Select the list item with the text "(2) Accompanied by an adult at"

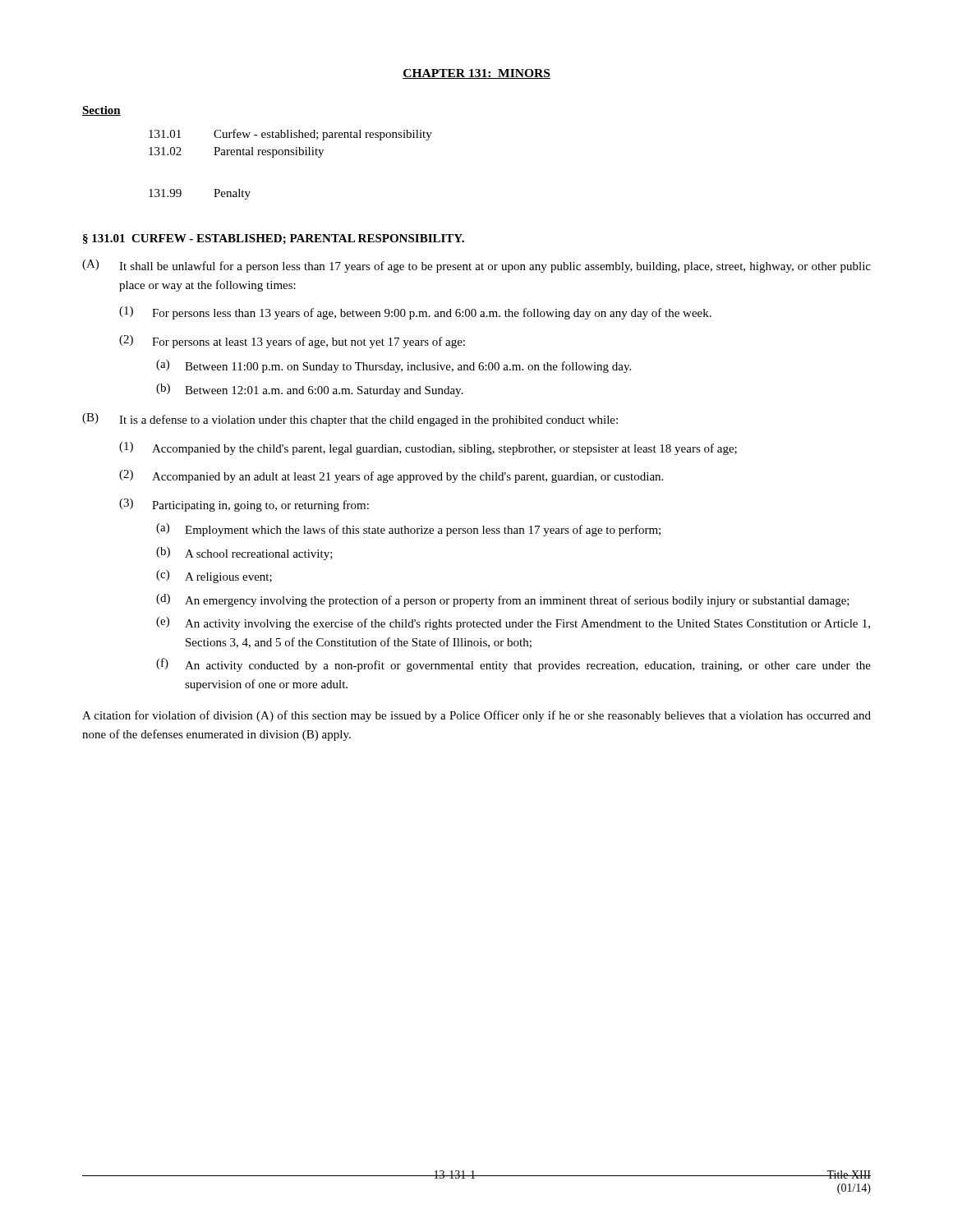pos(495,477)
